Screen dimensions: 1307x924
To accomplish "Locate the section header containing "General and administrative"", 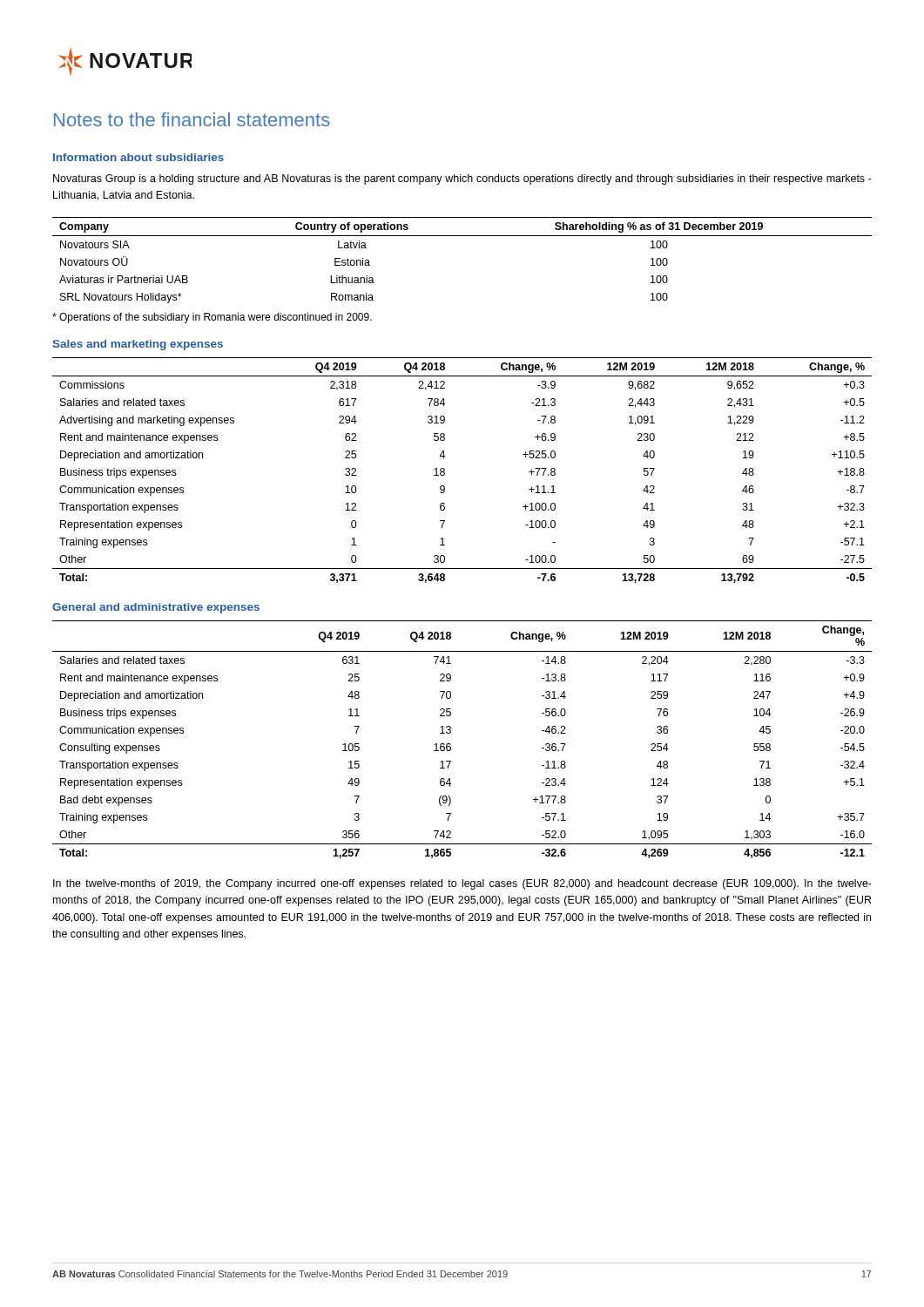I will click(x=156, y=607).
